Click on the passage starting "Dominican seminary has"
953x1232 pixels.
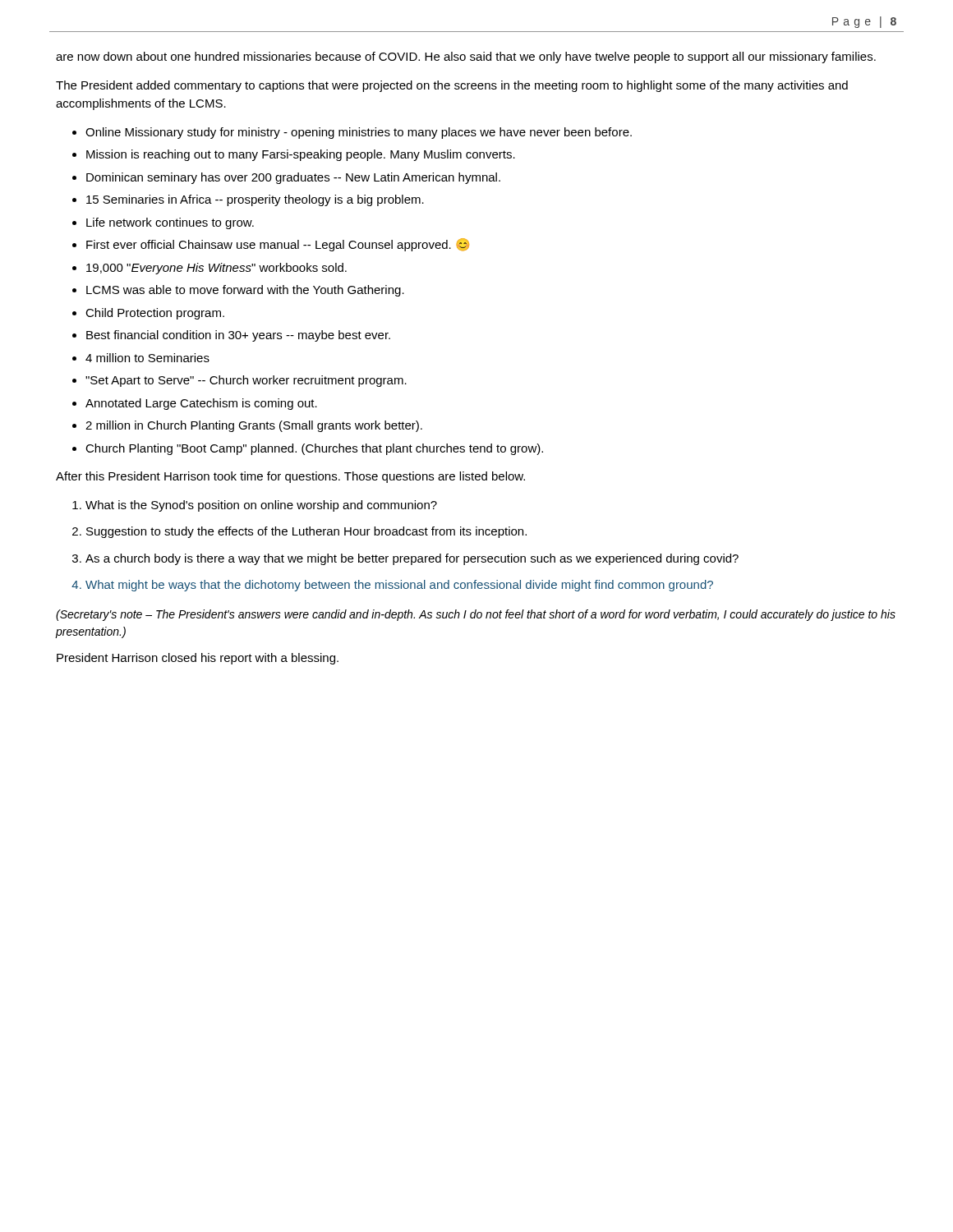(x=293, y=177)
